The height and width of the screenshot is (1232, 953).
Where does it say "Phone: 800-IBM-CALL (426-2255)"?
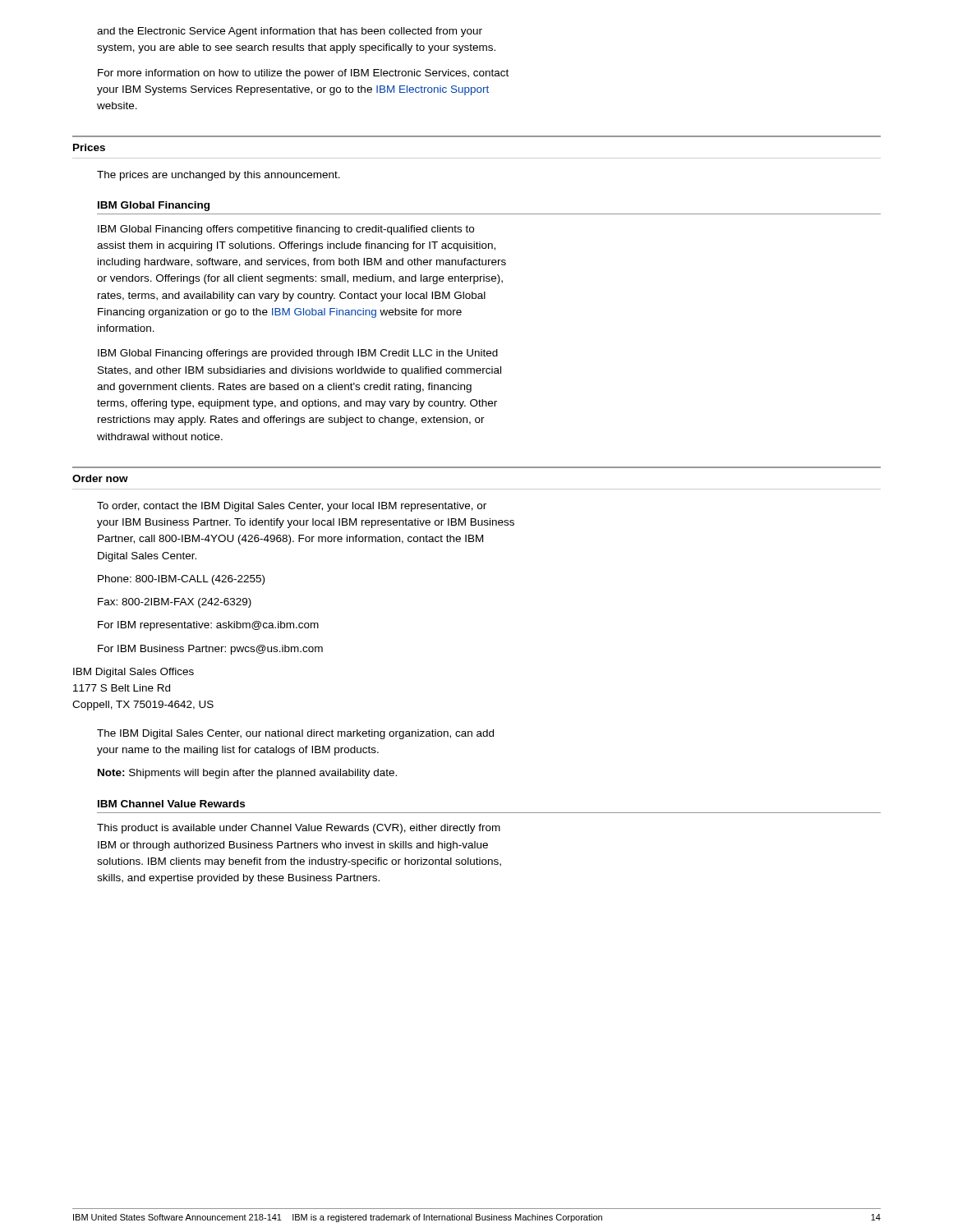(x=181, y=578)
